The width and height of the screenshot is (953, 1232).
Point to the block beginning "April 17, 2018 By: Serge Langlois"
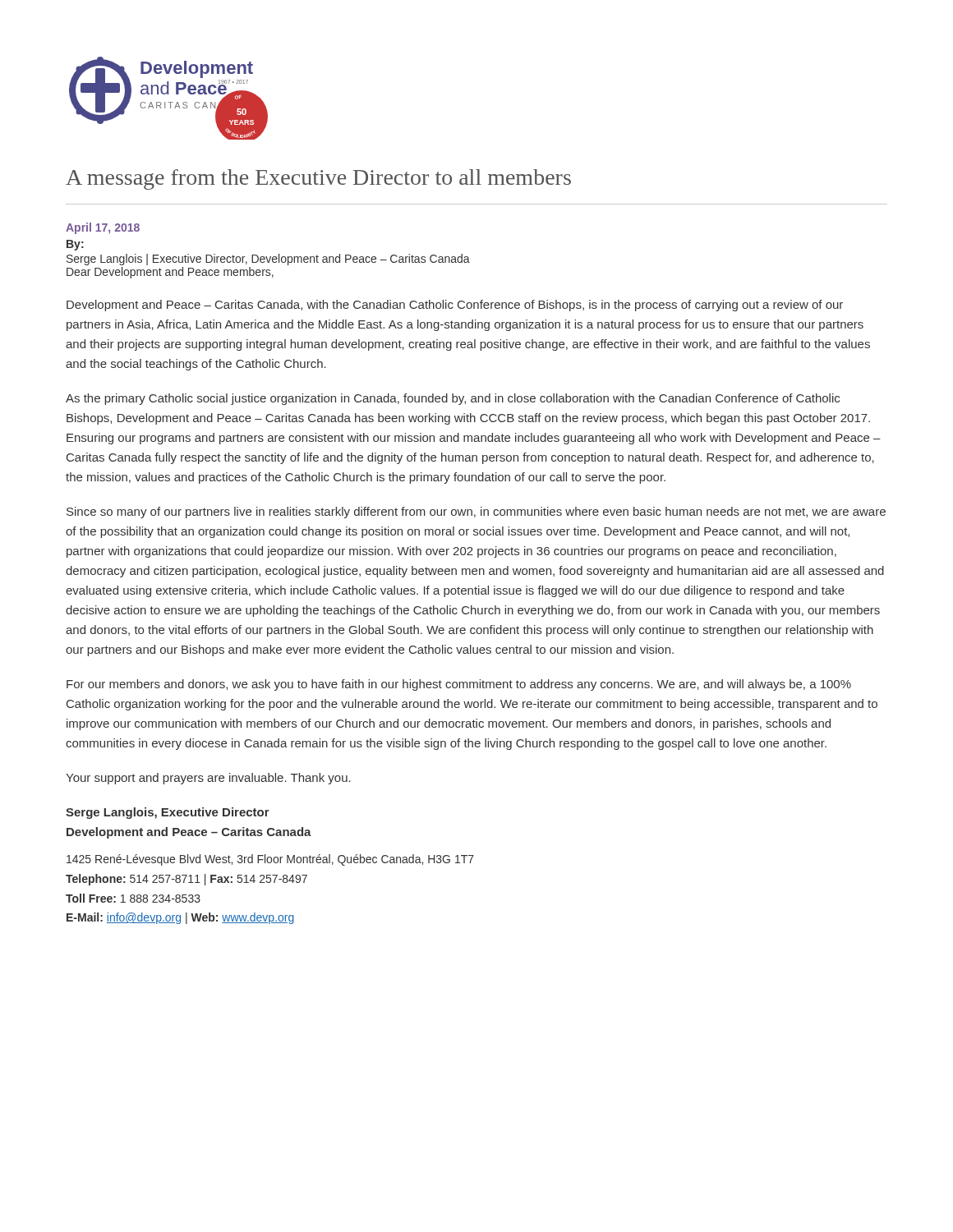click(x=476, y=250)
